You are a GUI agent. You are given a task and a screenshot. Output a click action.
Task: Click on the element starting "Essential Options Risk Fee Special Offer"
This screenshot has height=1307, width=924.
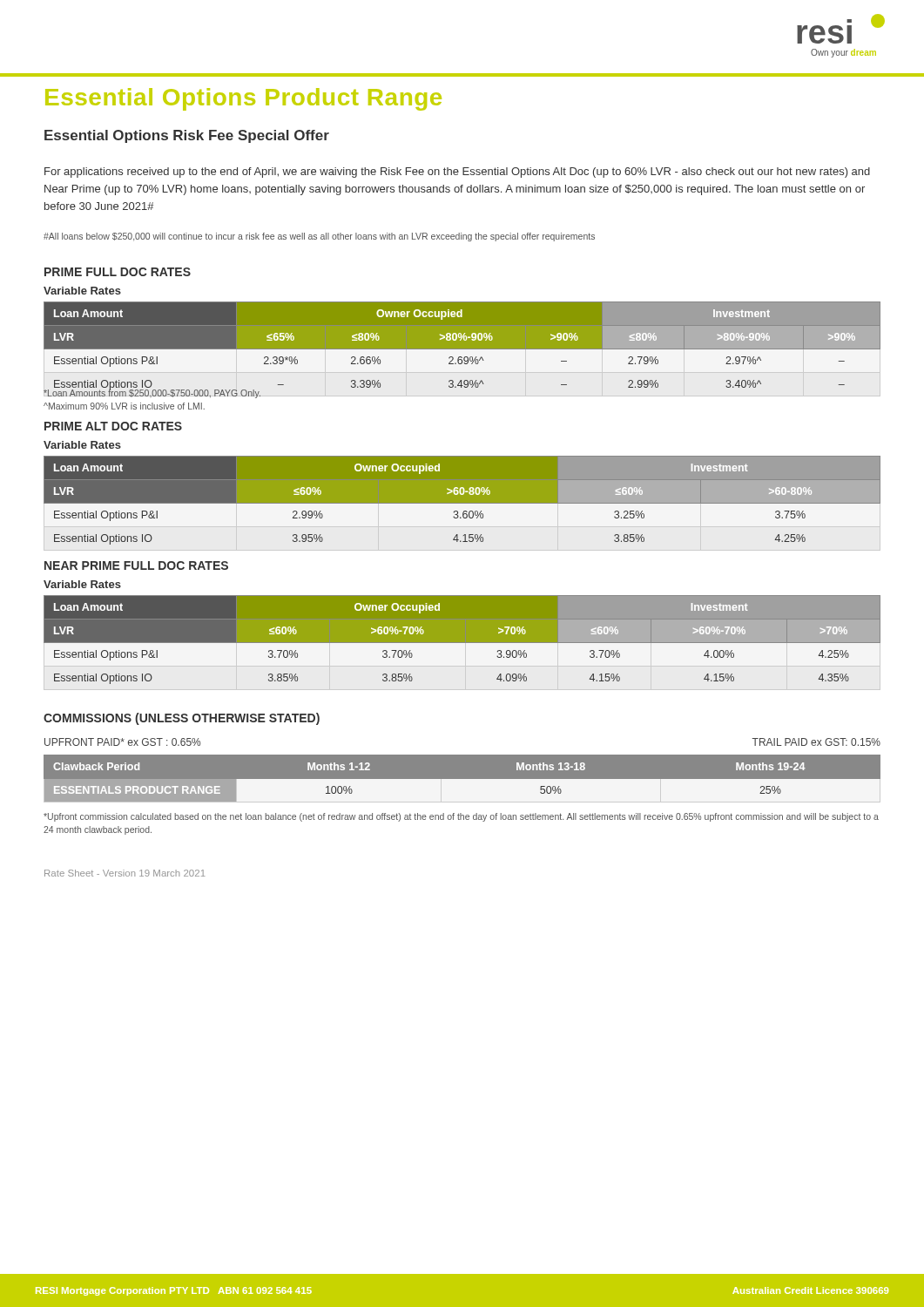187,136
